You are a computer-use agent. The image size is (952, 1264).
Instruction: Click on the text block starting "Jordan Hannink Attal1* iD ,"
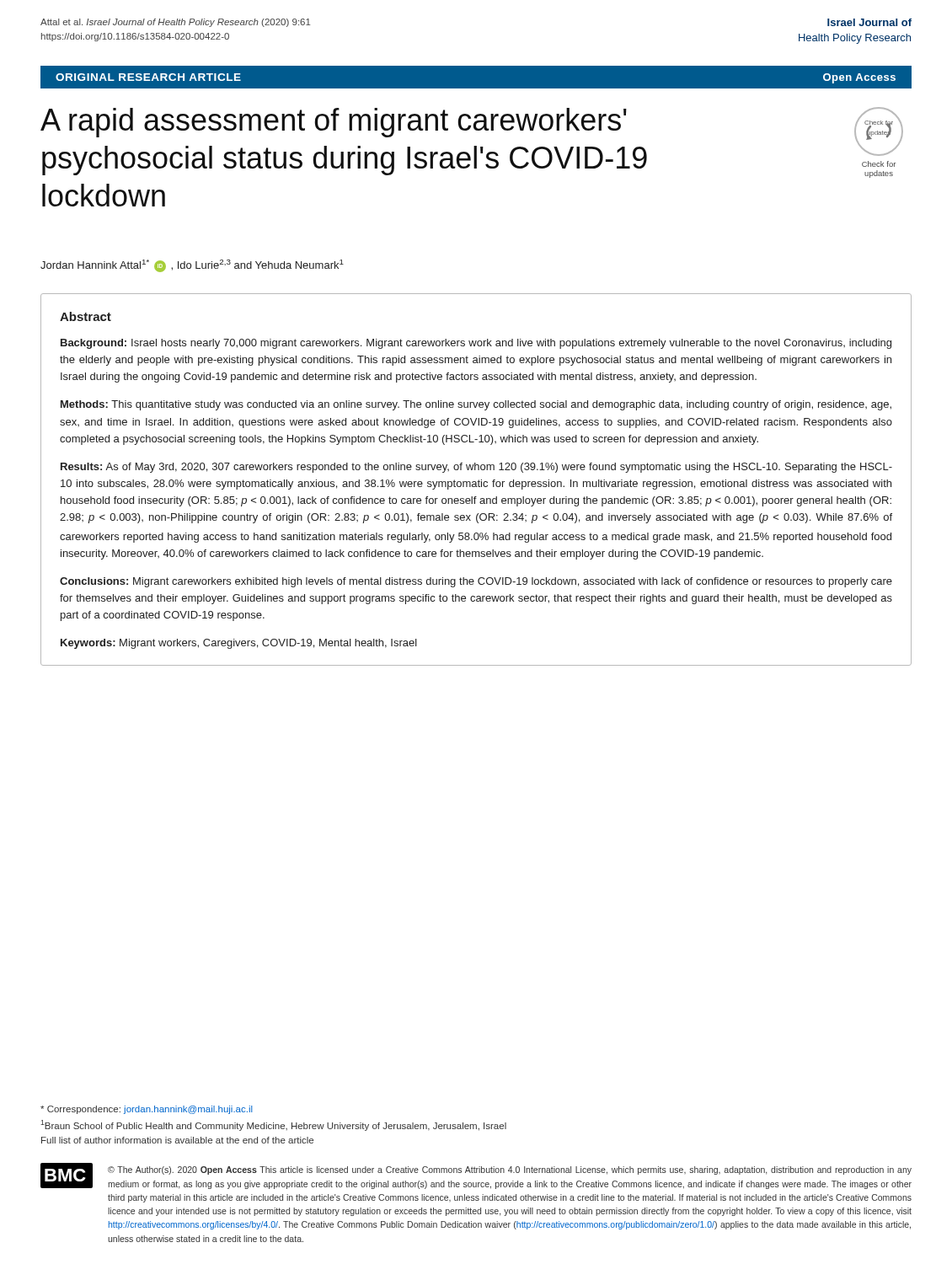(x=192, y=265)
